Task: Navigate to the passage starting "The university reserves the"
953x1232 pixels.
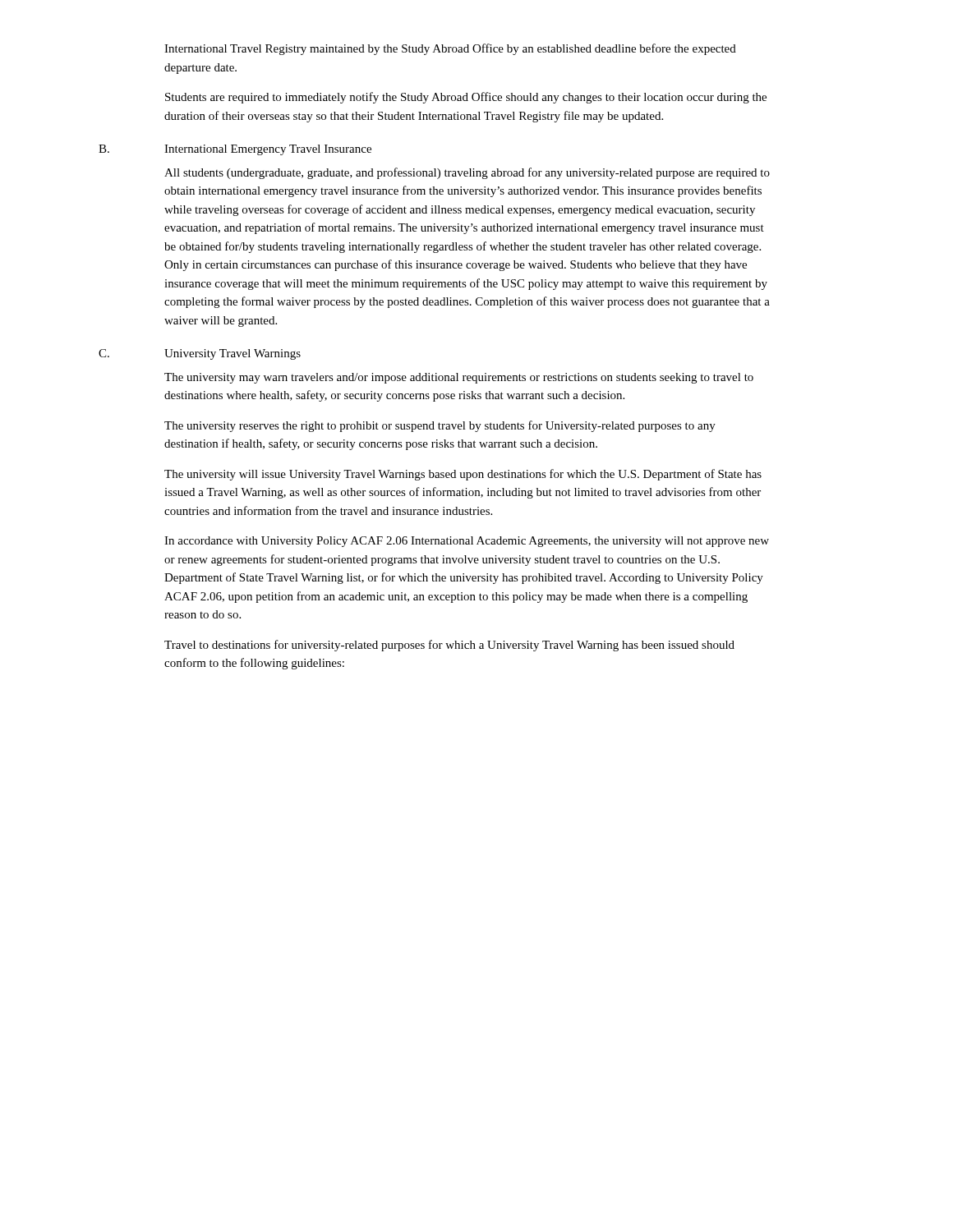Action: click(468, 435)
